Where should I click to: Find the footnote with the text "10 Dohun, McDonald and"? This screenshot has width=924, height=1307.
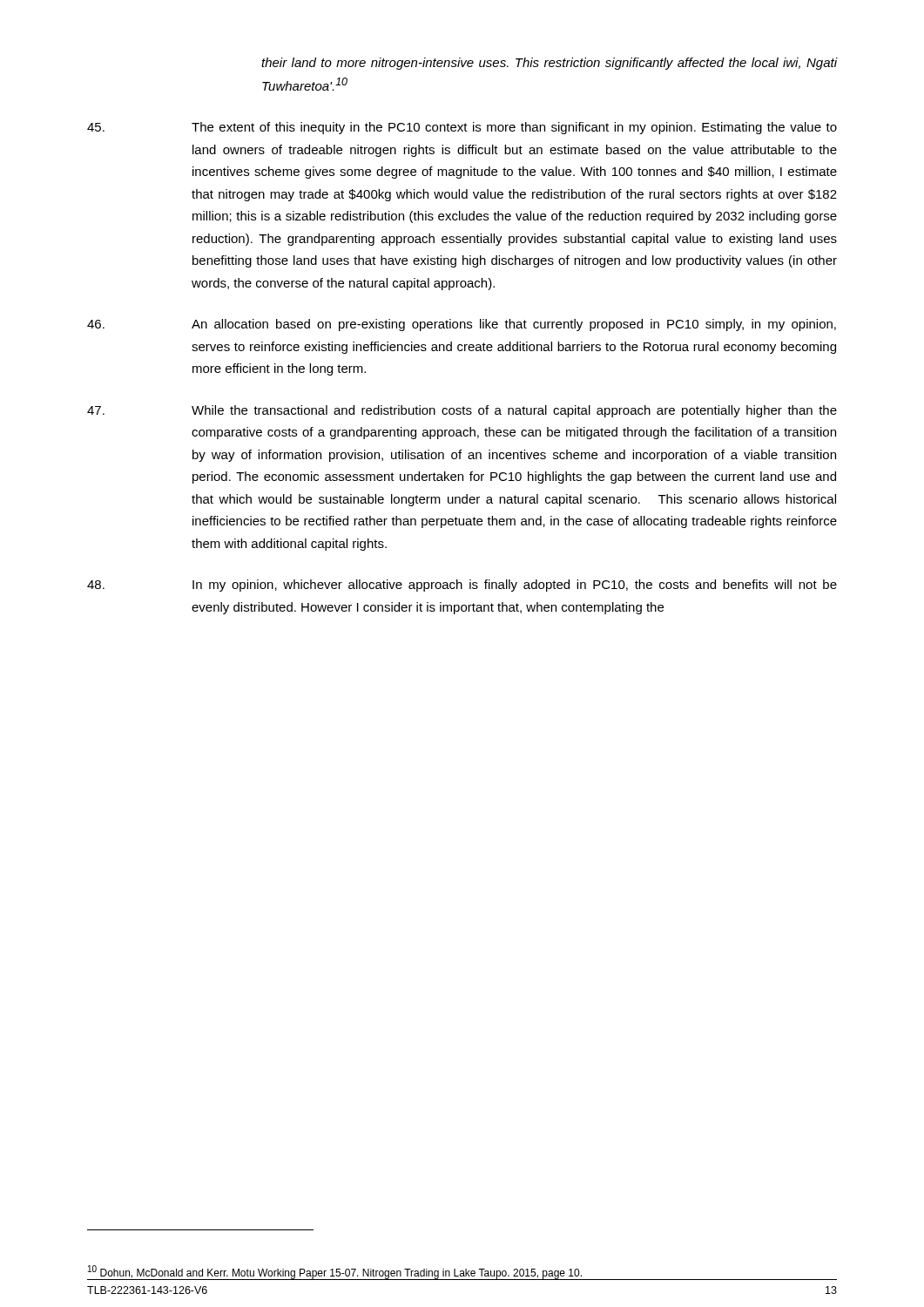coord(335,1272)
